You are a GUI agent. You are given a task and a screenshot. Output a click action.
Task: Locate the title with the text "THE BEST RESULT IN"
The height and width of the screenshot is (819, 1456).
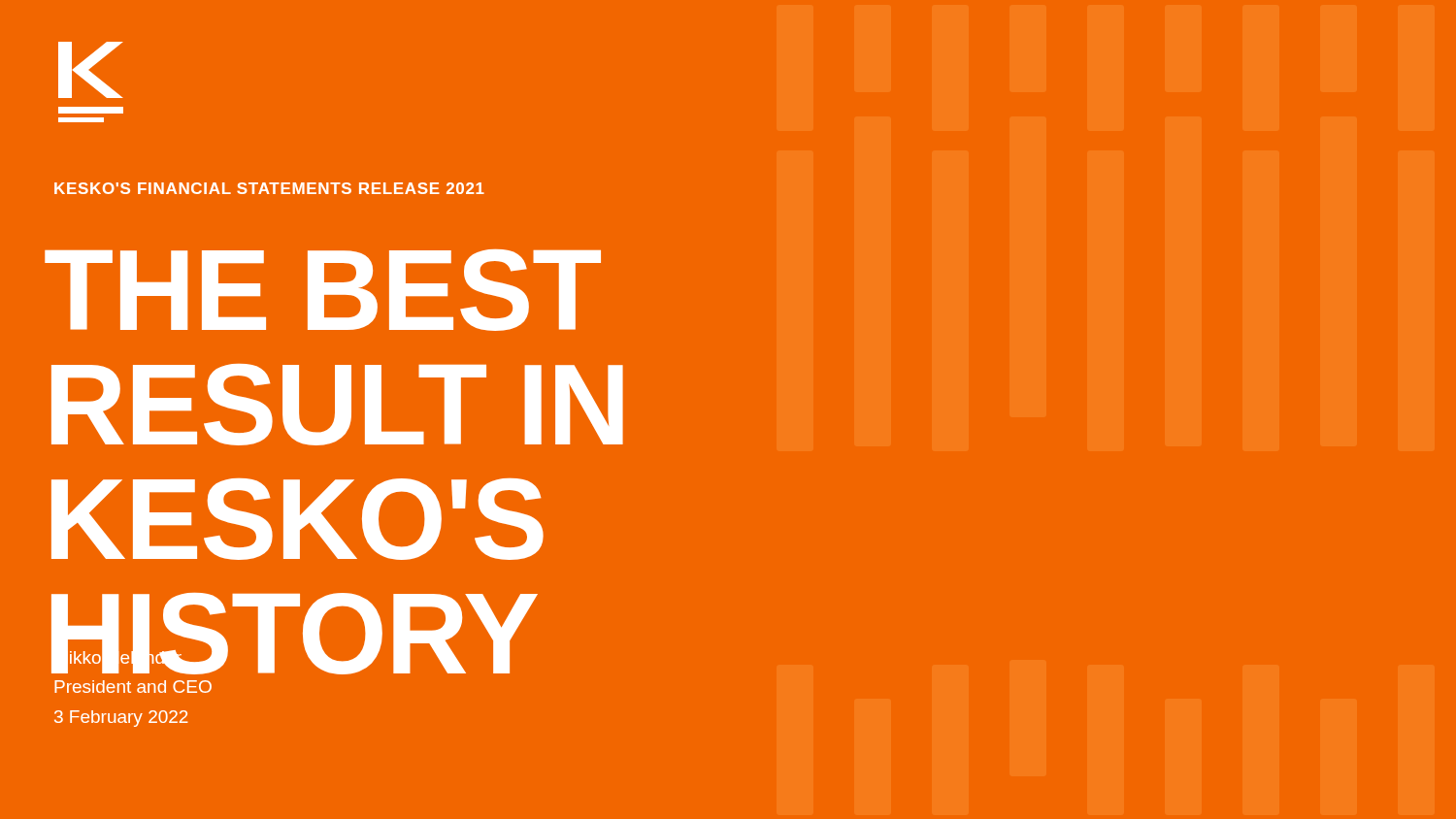(337, 462)
